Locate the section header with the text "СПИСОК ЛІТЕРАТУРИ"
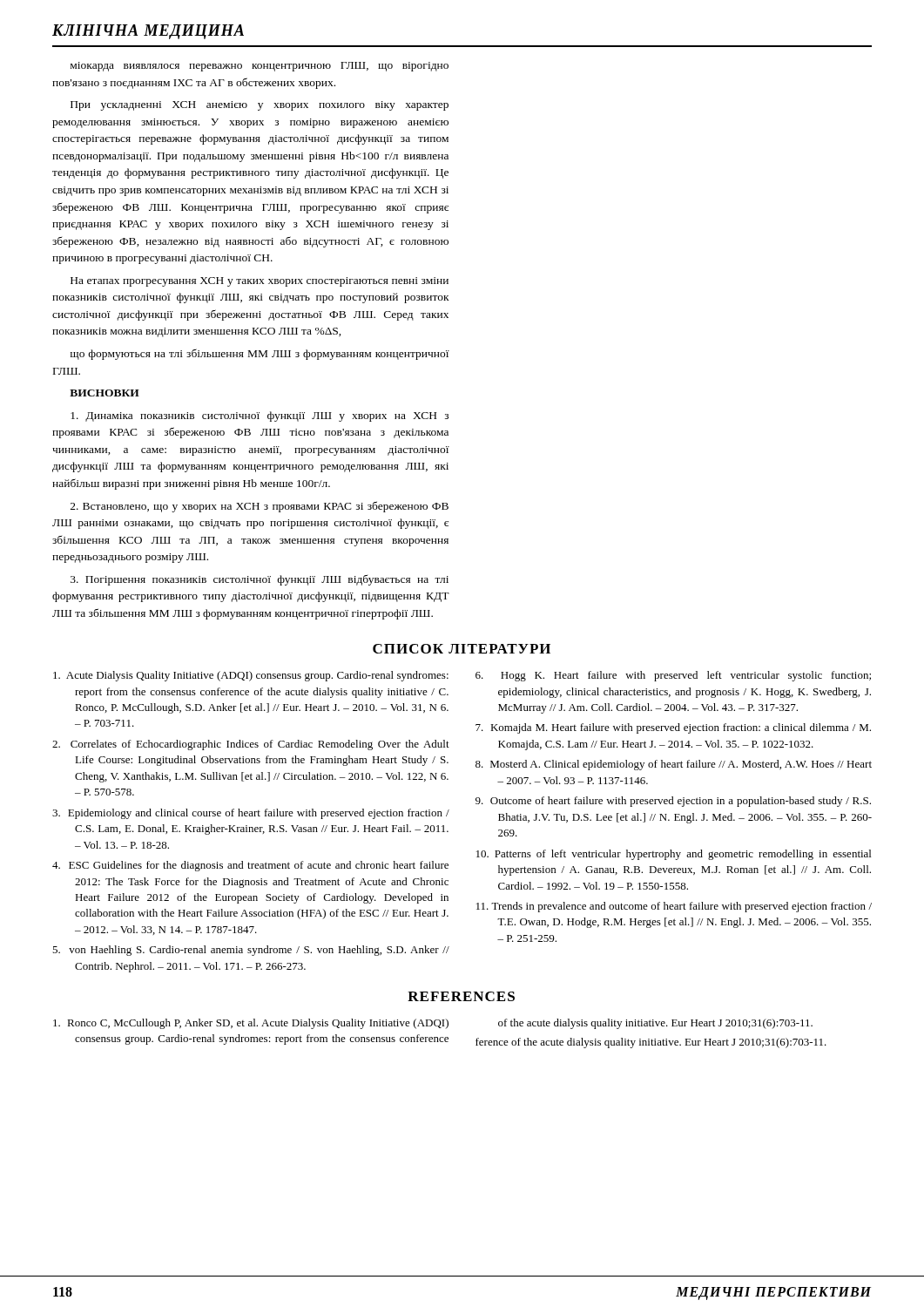924x1307 pixels. click(x=462, y=649)
